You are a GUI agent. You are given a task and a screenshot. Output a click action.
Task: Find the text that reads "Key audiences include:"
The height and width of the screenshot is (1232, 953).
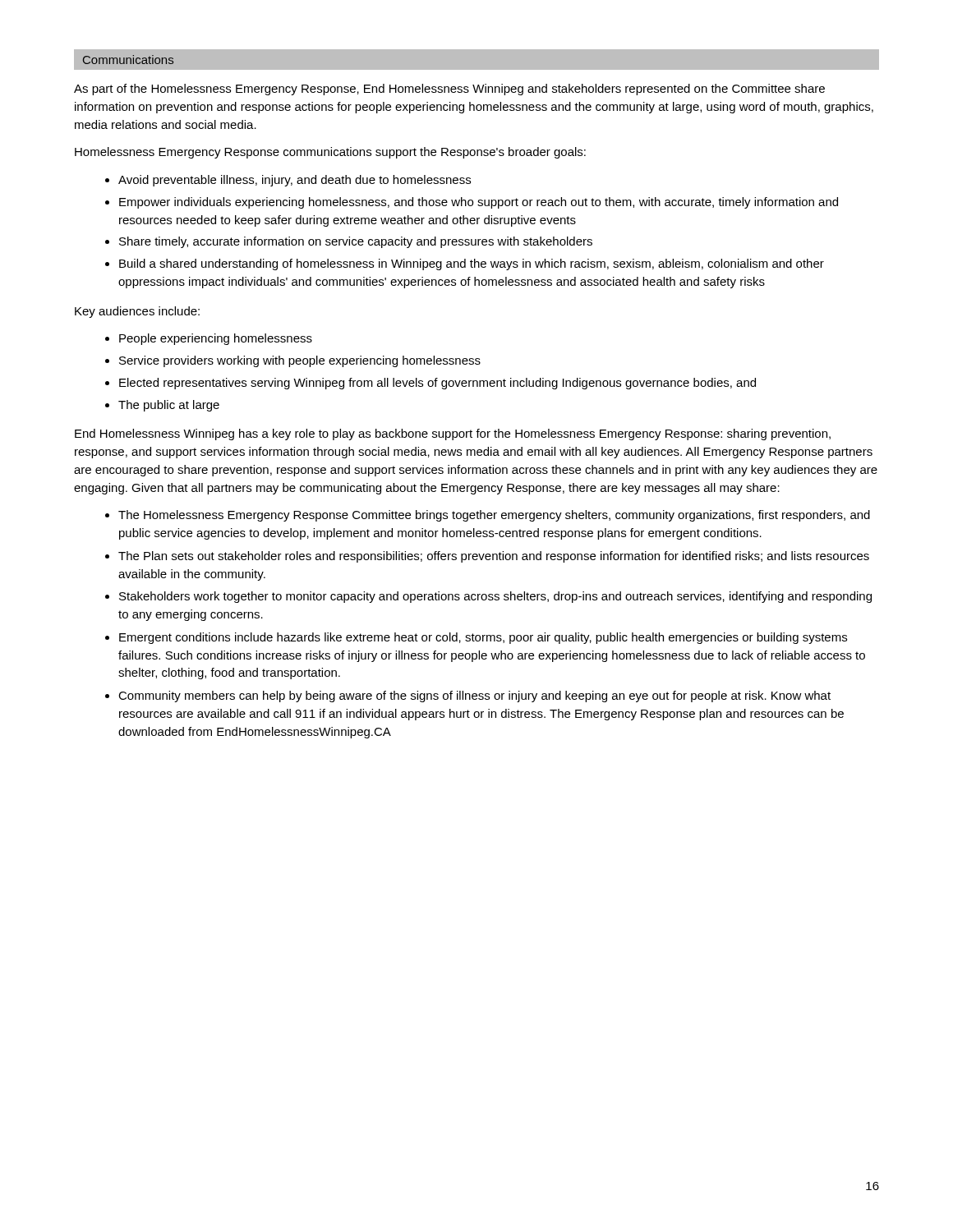coord(137,312)
